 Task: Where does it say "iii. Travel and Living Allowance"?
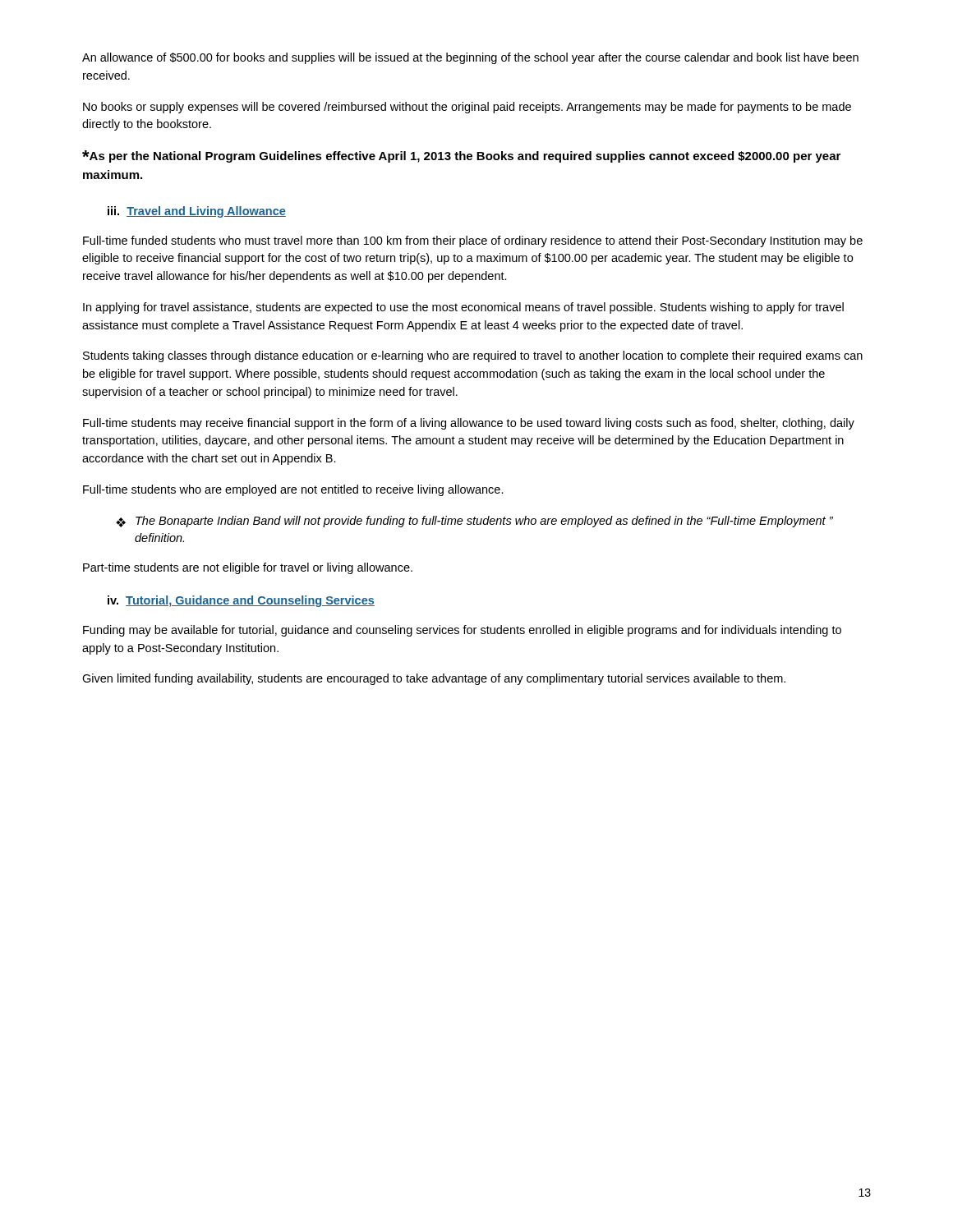point(196,211)
